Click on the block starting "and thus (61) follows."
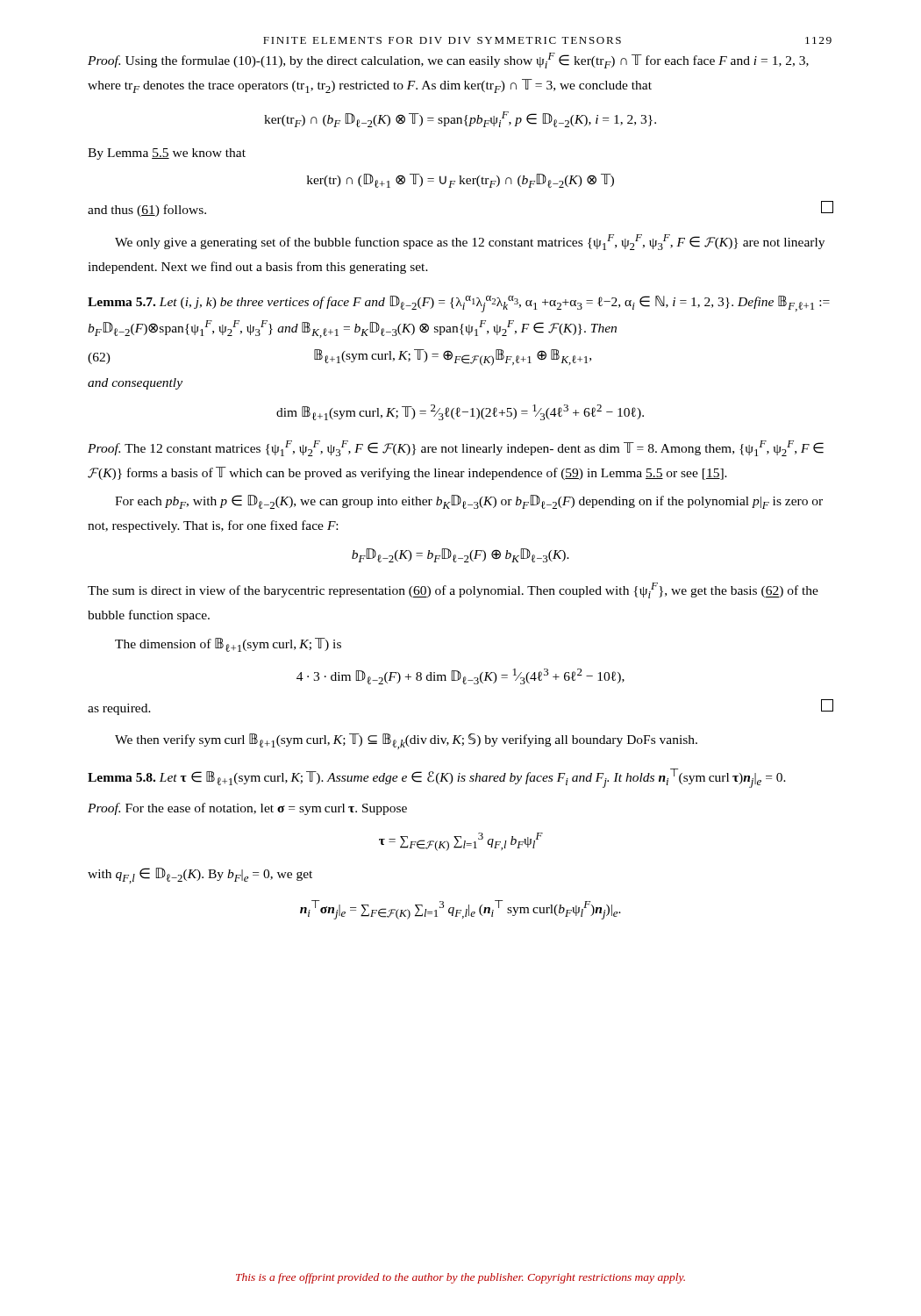This screenshot has width=921, height=1316. [x=147, y=209]
